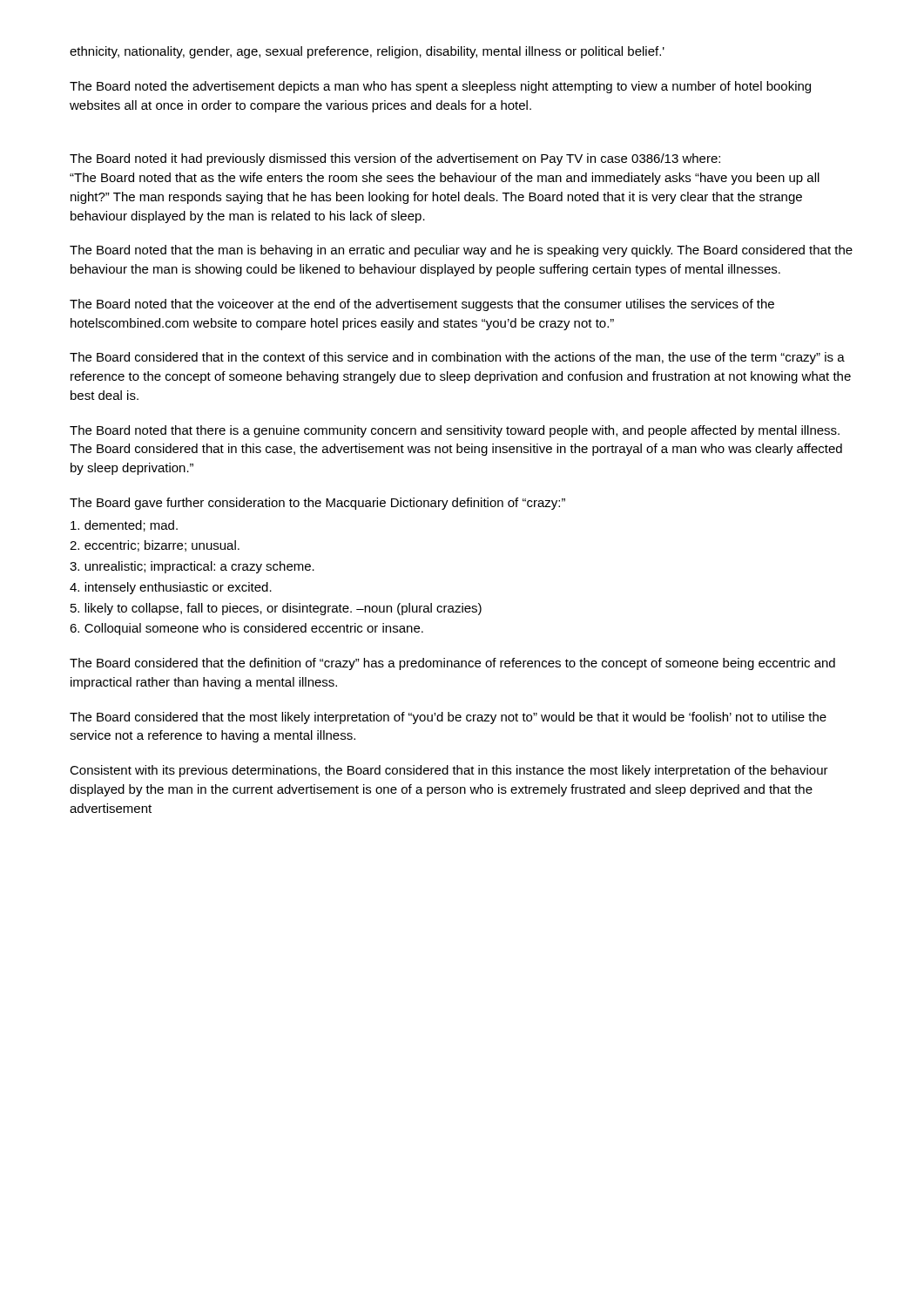Locate the list item containing "5. likely to"
This screenshot has width=924, height=1307.
(x=276, y=607)
